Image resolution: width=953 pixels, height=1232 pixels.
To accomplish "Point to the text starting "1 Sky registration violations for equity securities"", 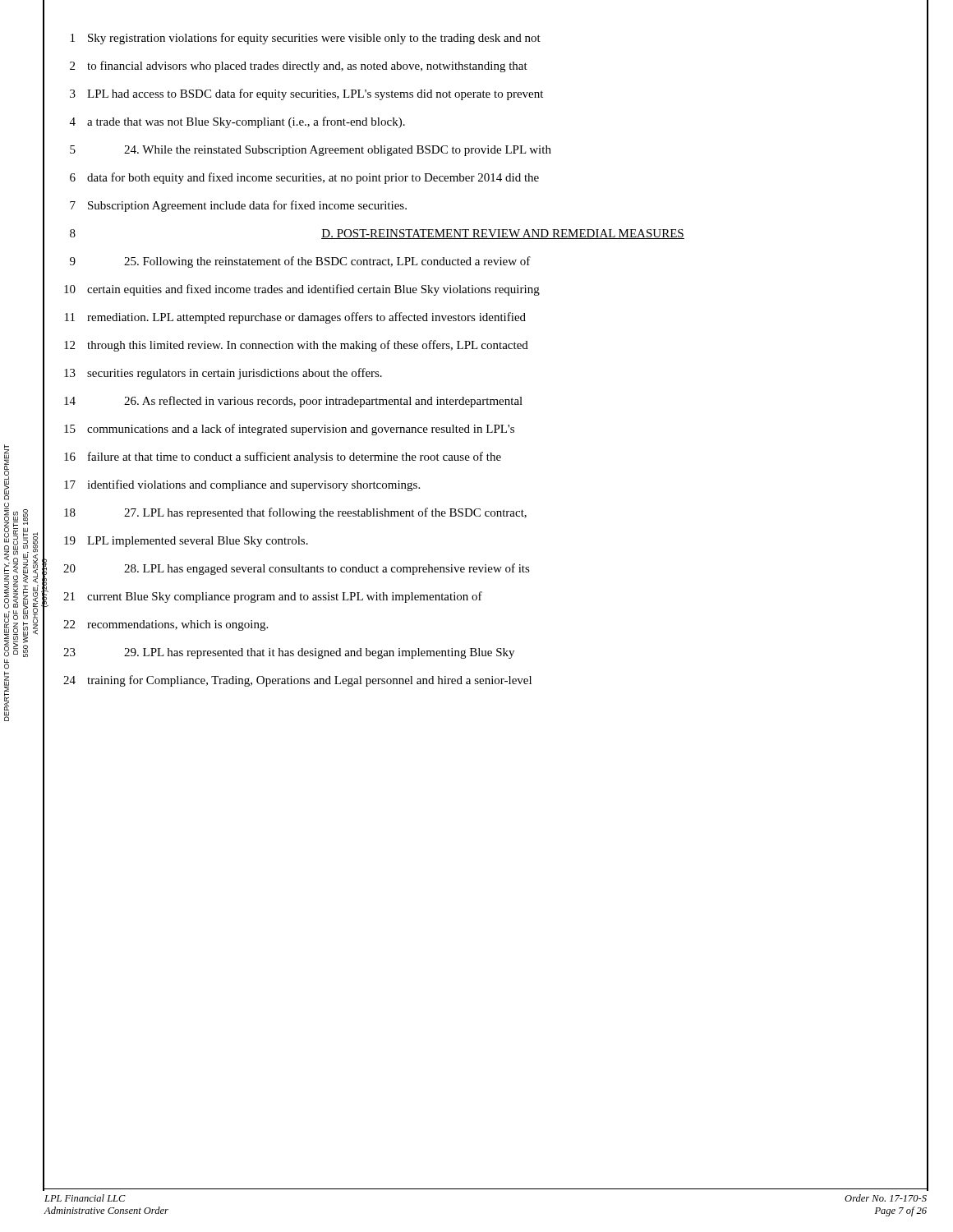I will pyautogui.click(x=486, y=81).
